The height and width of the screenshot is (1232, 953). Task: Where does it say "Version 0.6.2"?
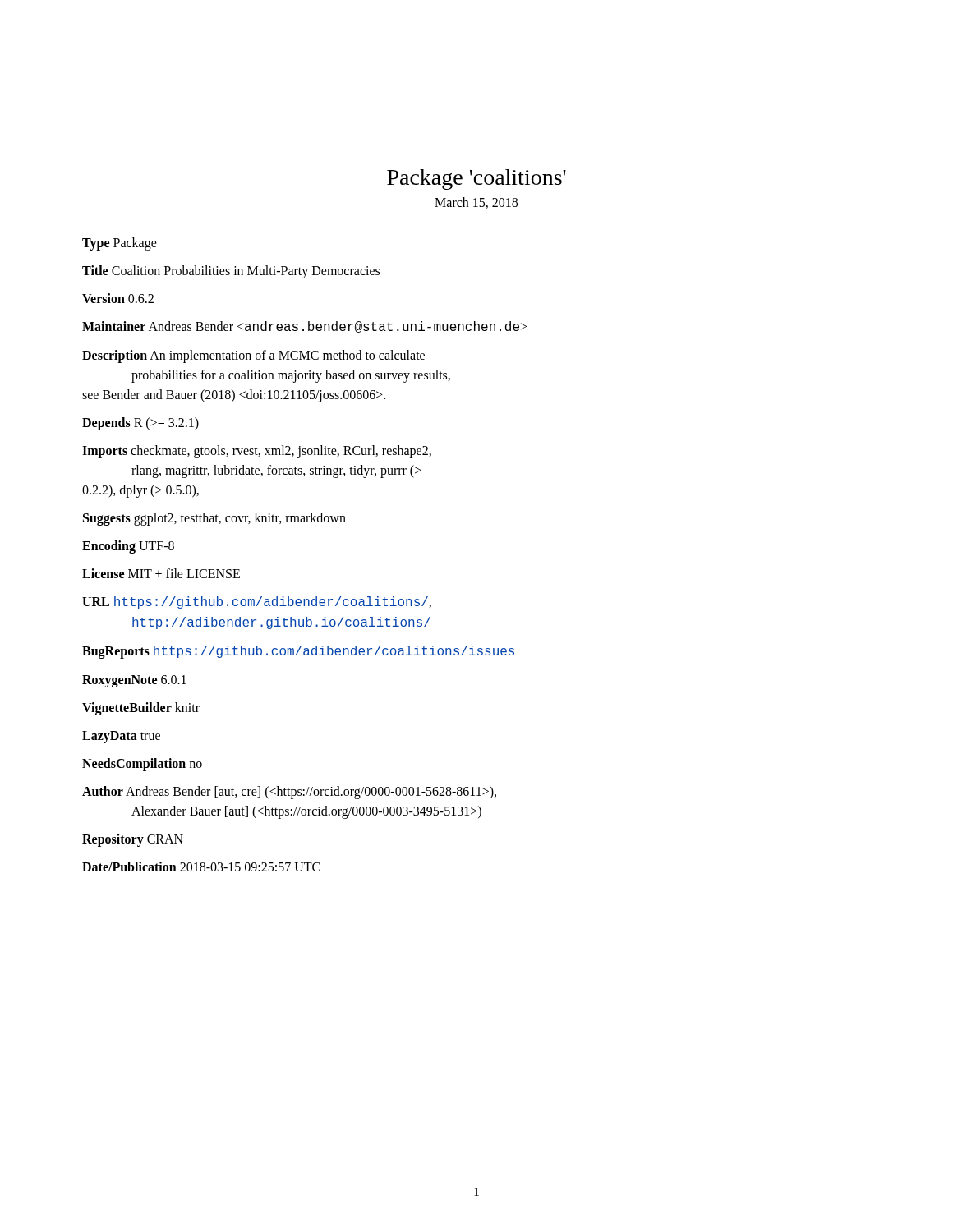tap(118, 299)
